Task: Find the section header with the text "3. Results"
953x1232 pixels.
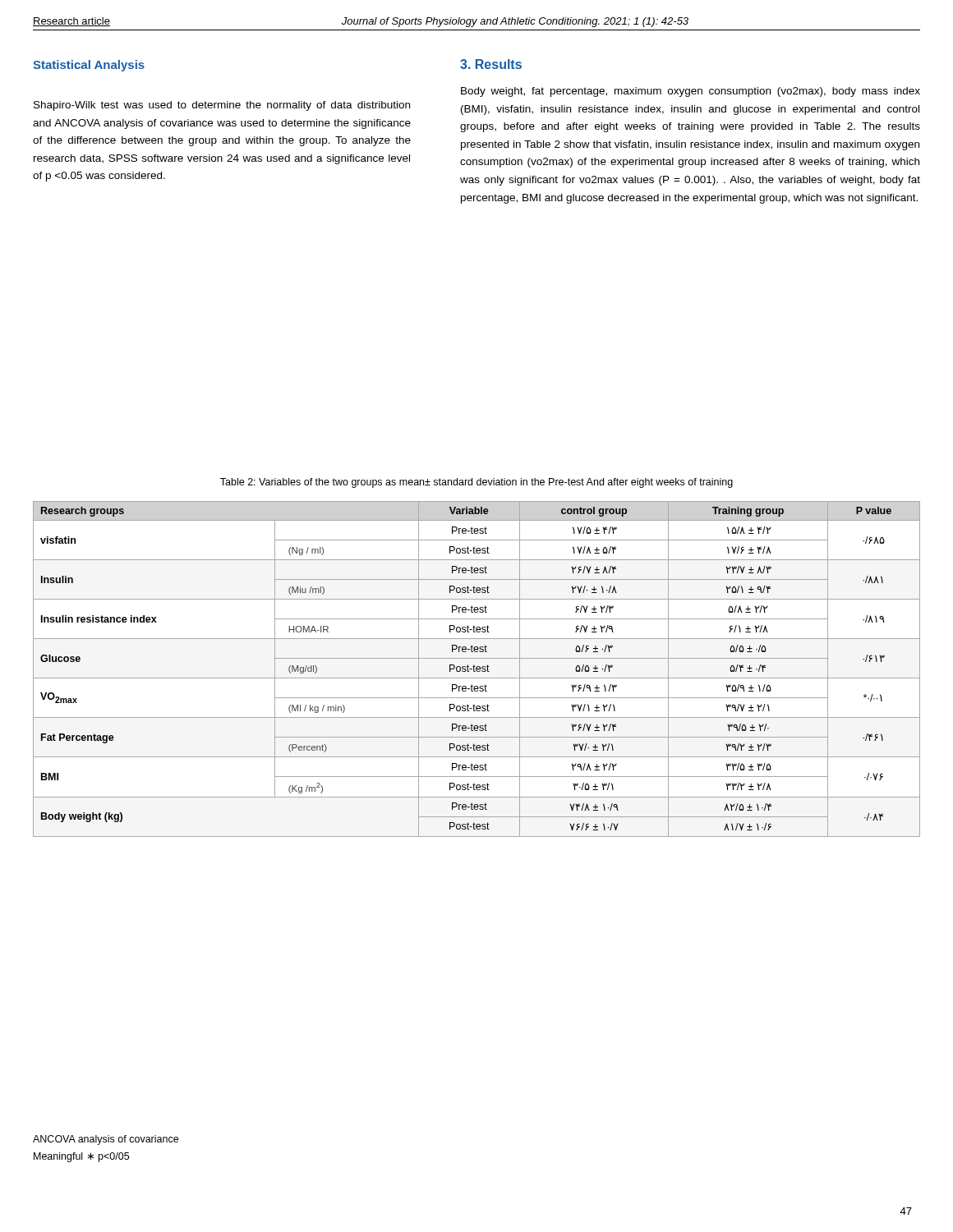Action: (x=491, y=64)
